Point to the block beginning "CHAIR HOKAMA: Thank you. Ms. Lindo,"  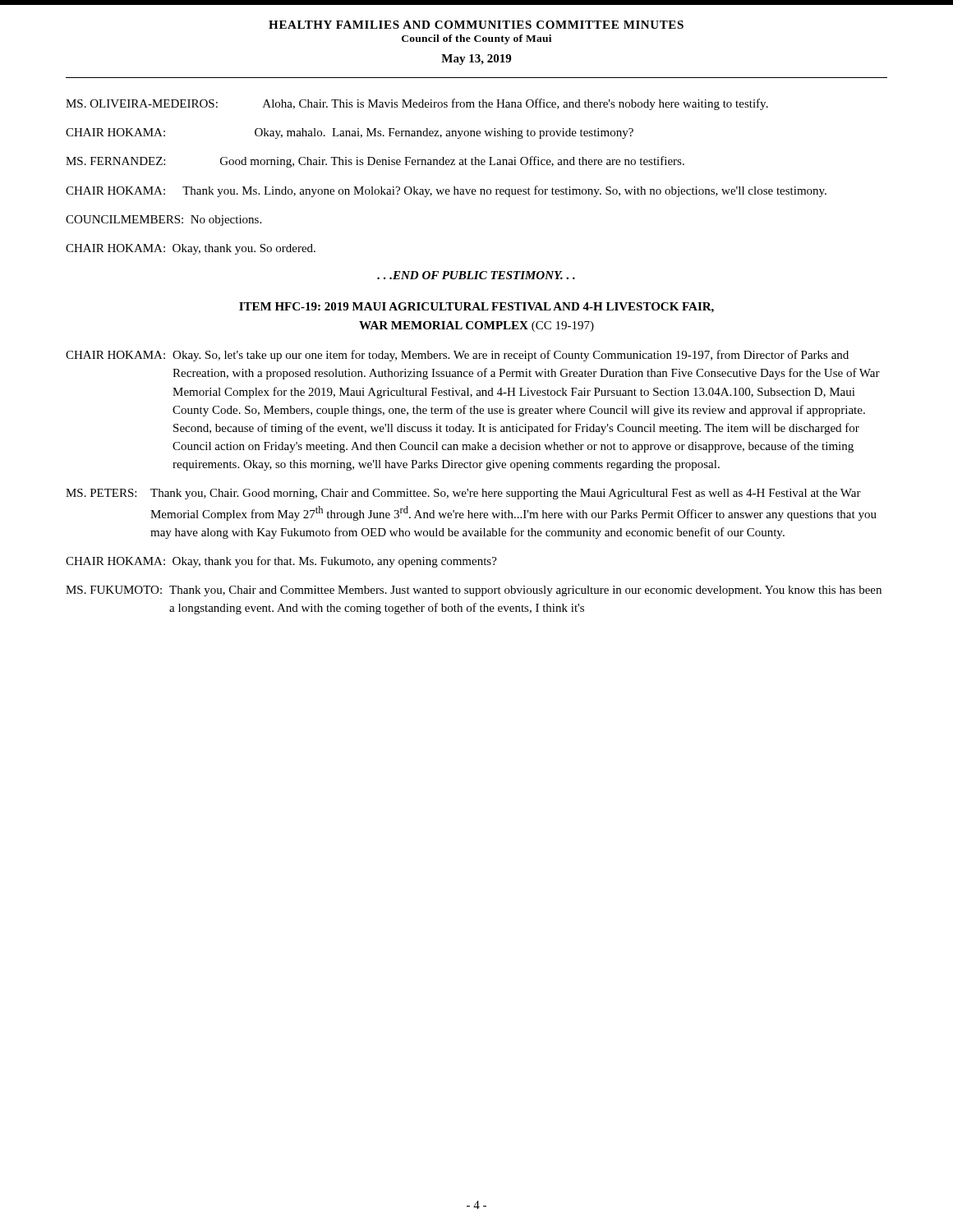coord(476,190)
